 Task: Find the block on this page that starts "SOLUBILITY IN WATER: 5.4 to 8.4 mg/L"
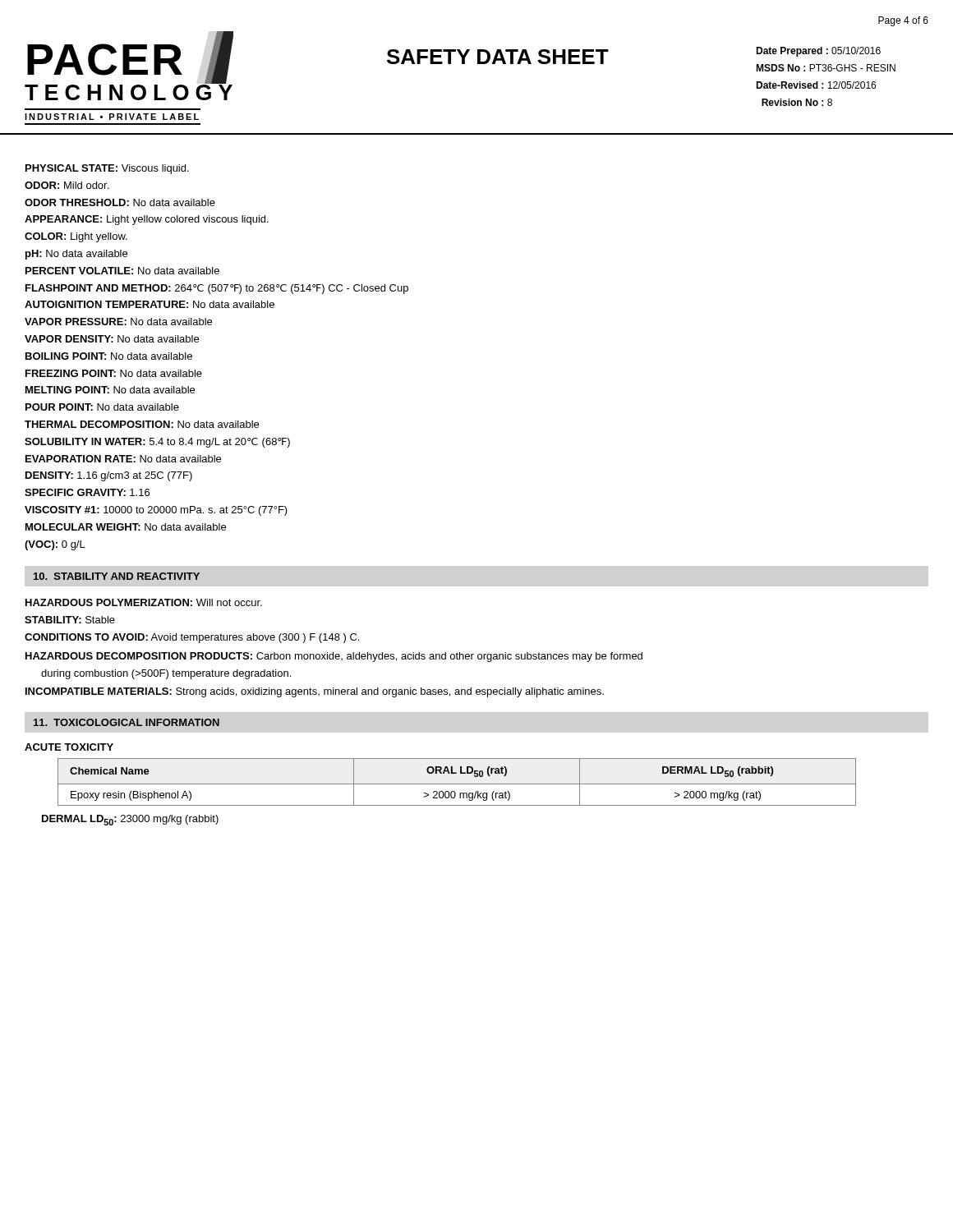coord(158,441)
